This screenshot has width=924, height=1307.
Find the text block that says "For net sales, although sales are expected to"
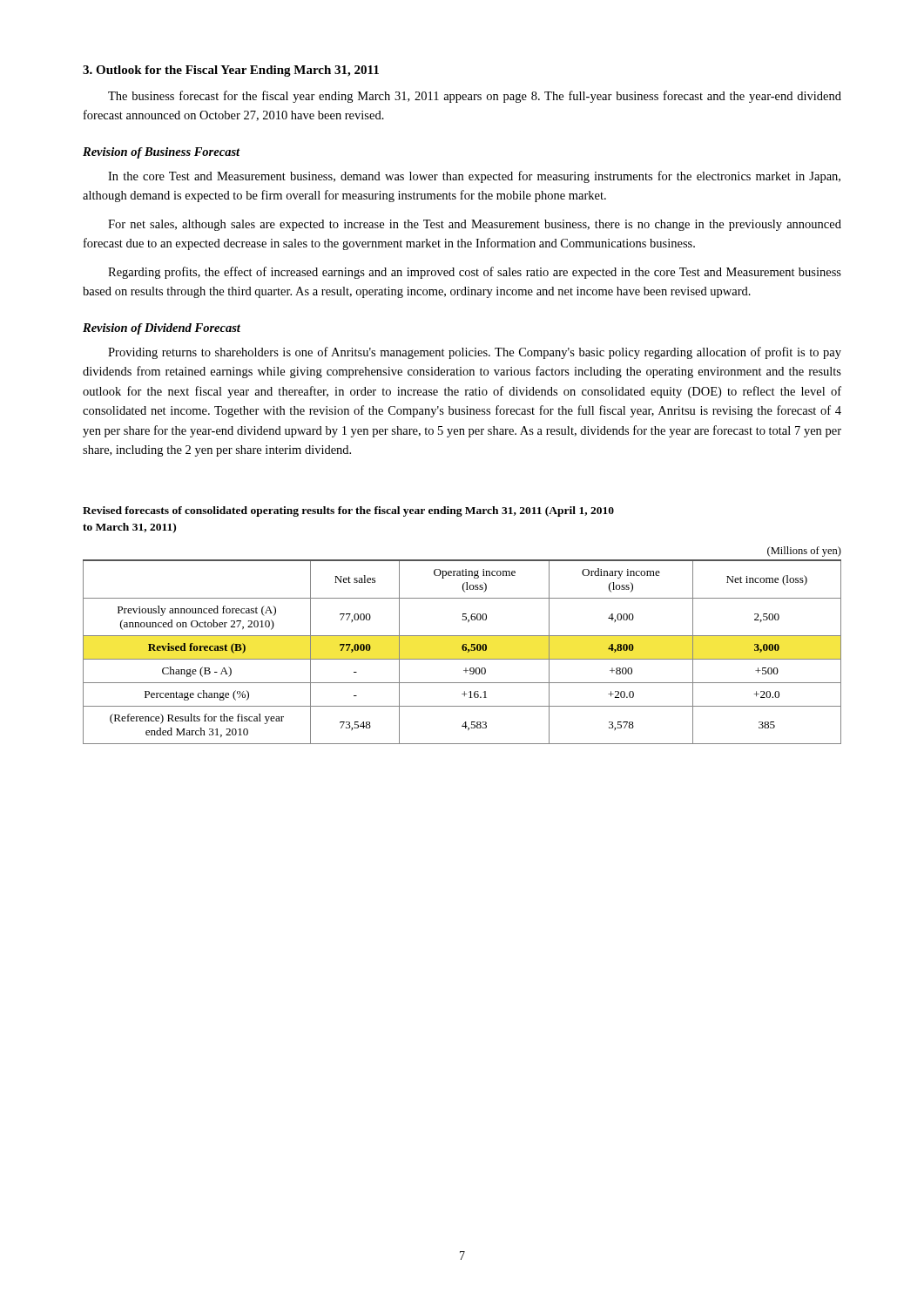click(462, 234)
